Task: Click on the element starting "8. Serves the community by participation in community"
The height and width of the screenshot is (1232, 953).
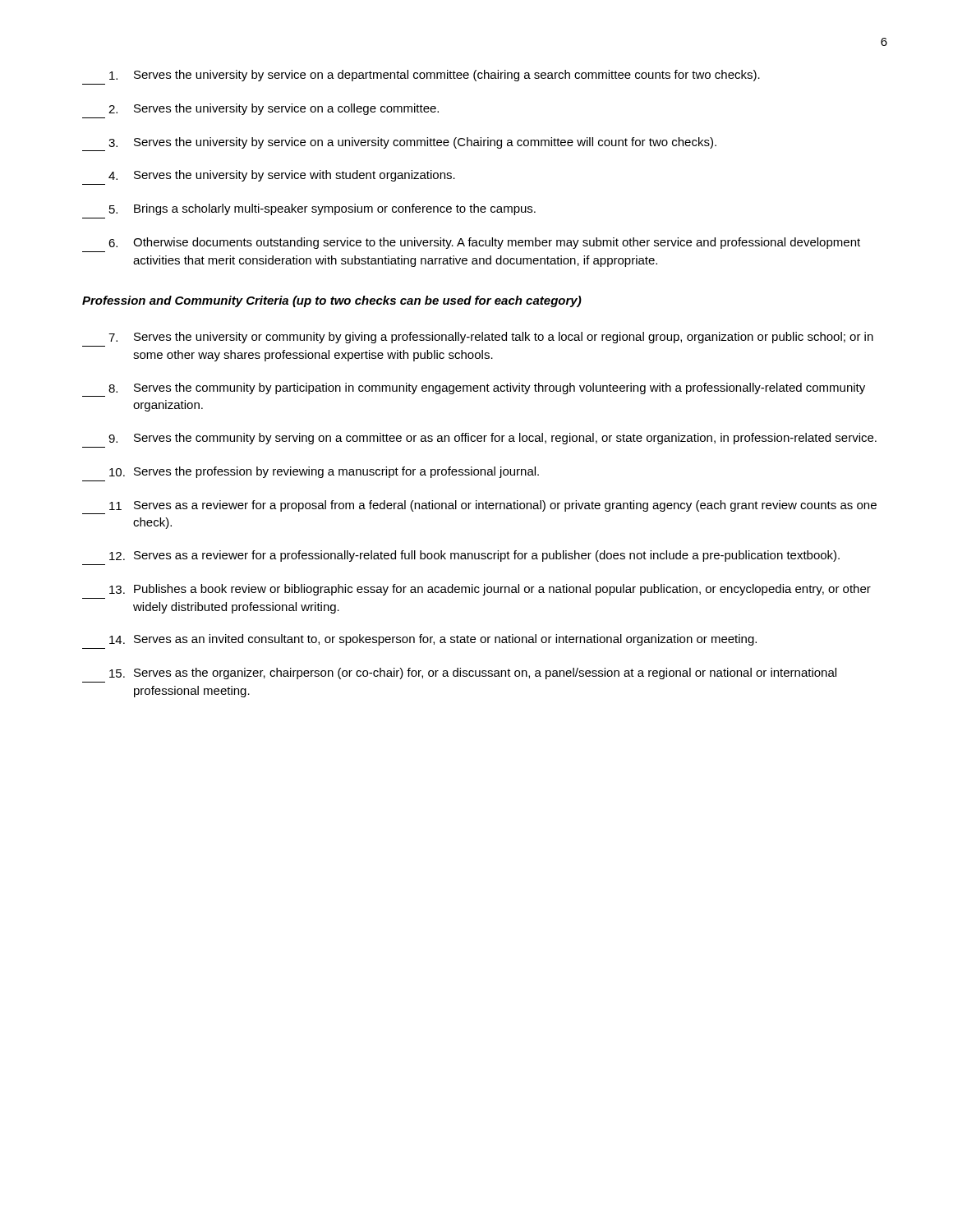Action: (x=485, y=396)
